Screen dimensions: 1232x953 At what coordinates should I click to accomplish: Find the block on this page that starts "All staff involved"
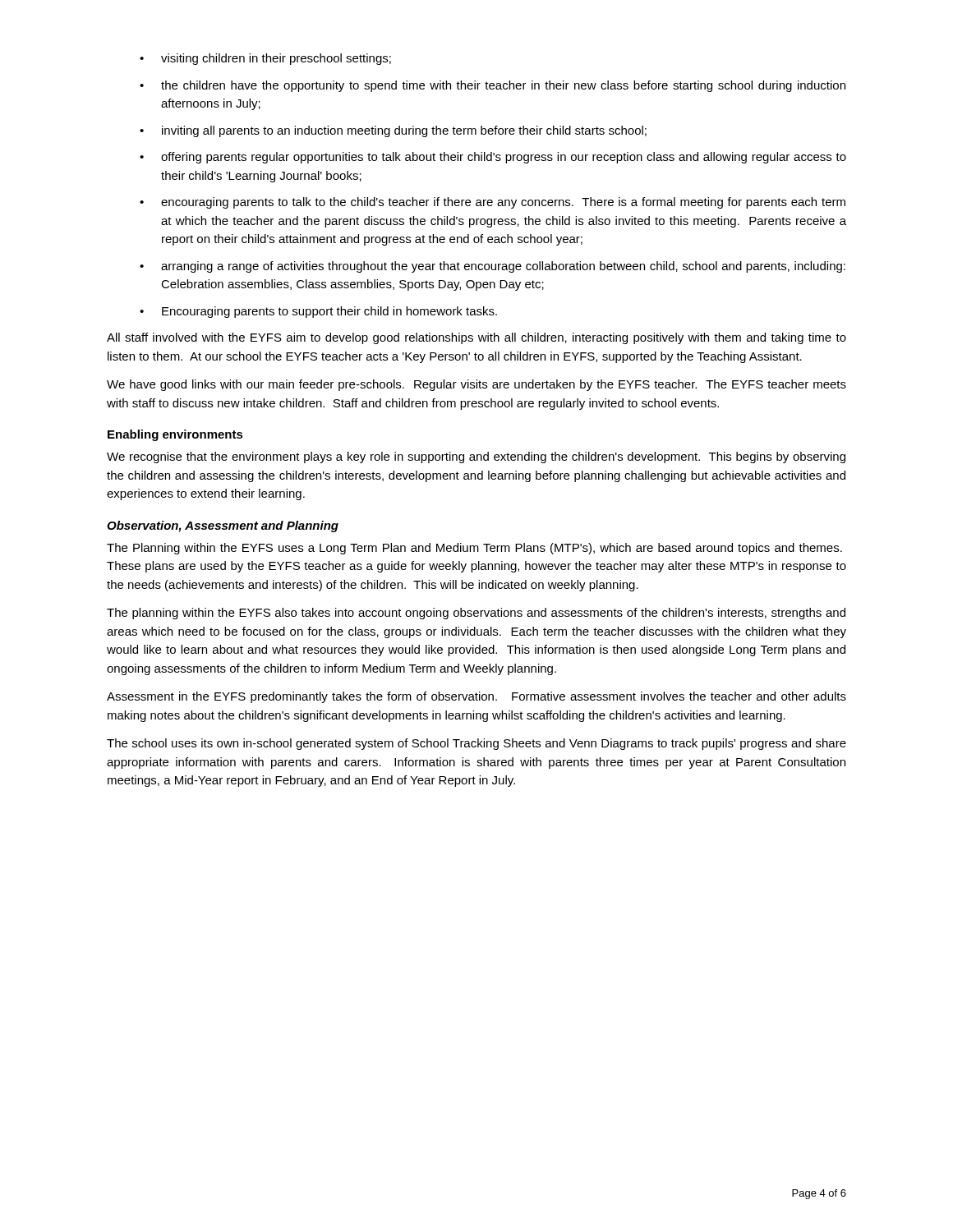coord(476,346)
